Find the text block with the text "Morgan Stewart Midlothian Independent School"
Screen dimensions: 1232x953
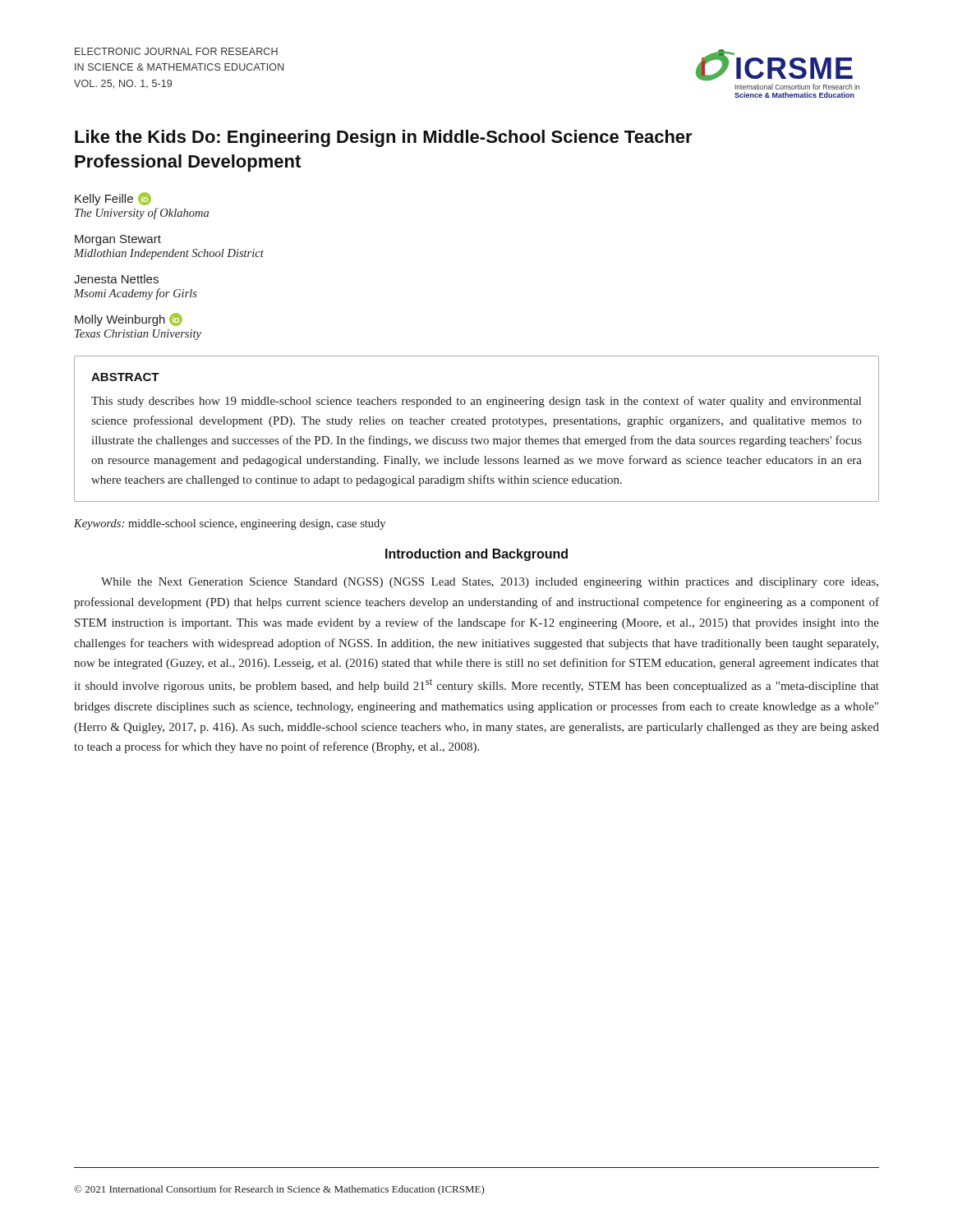pyautogui.click(x=118, y=240)
